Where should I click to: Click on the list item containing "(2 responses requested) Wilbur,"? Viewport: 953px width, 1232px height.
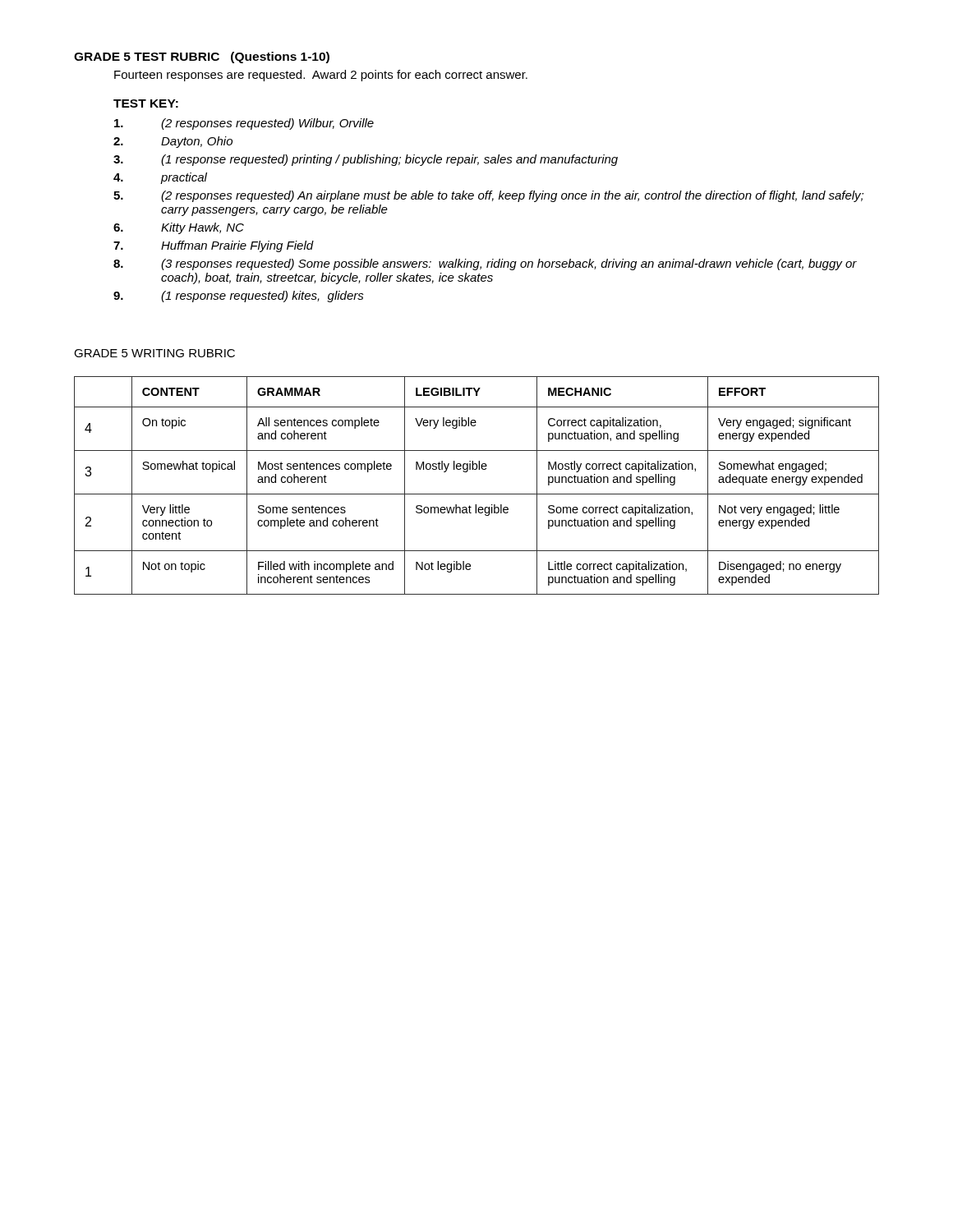click(244, 124)
